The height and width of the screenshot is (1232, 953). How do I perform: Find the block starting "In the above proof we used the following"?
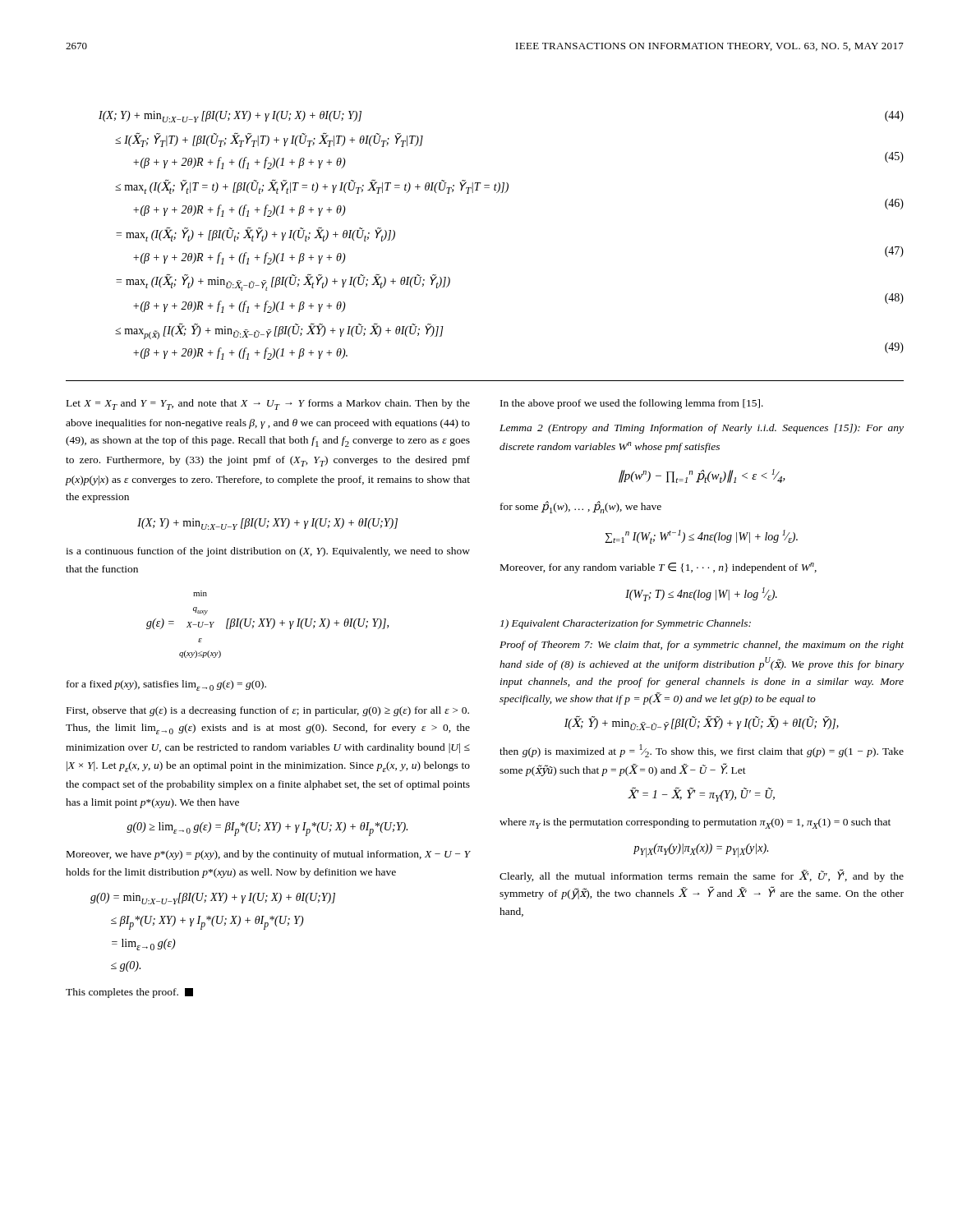tap(702, 403)
